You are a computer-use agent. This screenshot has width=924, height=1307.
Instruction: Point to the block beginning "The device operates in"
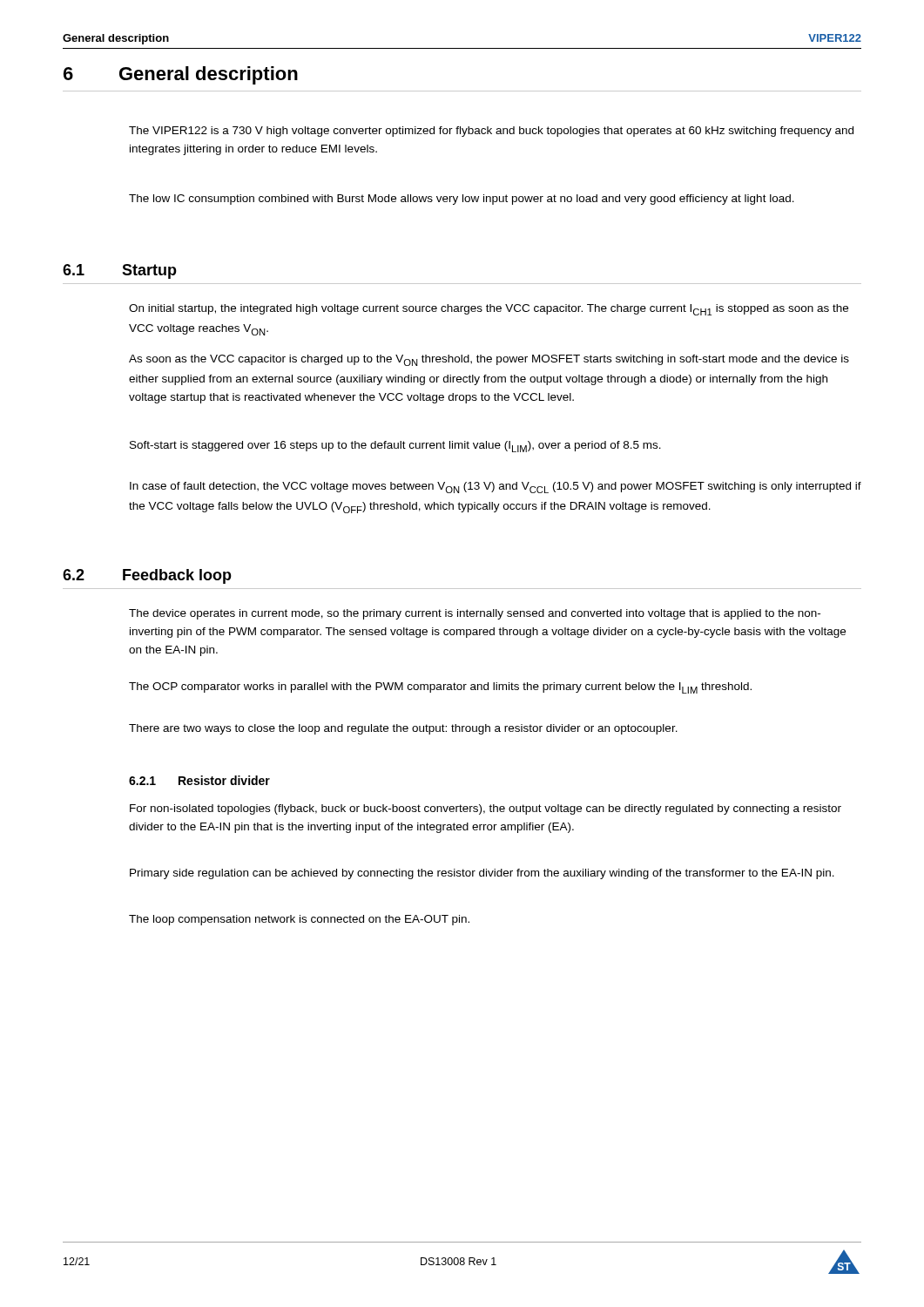click(488, 631)
